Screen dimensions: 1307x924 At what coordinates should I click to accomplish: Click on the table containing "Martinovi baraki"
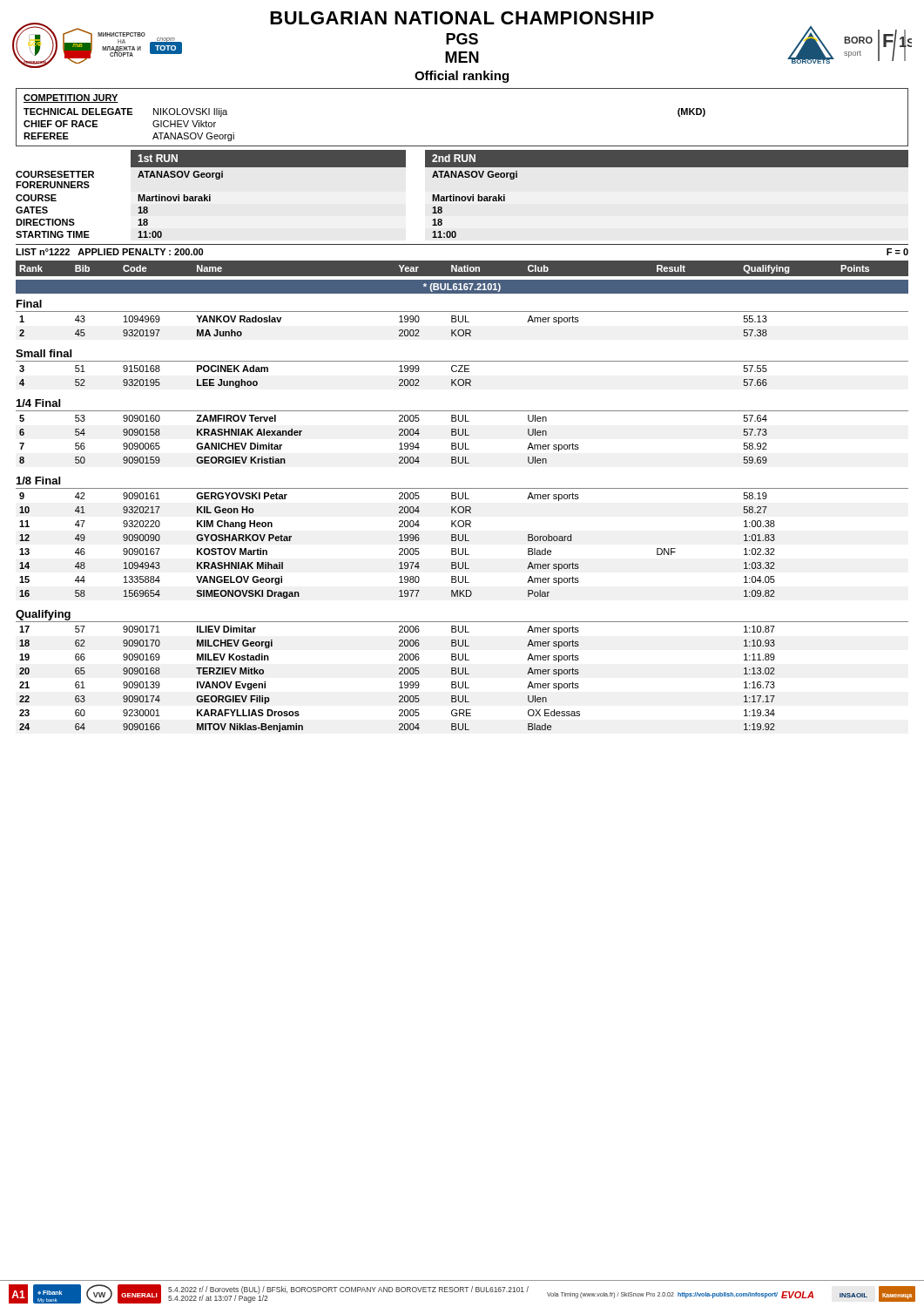pyautogui.click(x=462, y=195)
